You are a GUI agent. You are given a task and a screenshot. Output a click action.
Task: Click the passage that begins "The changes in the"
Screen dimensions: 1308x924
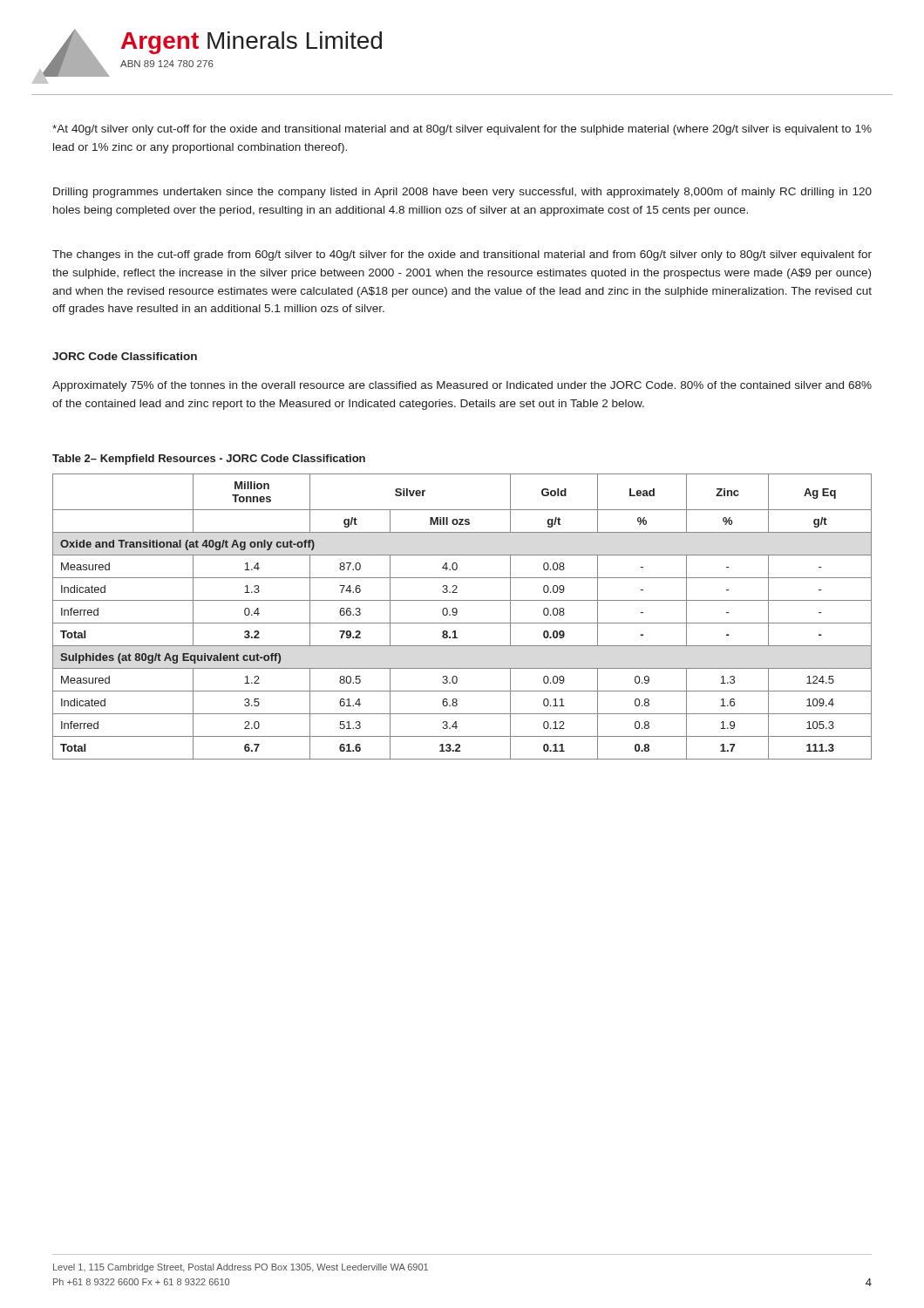click(x=462, y=281)
